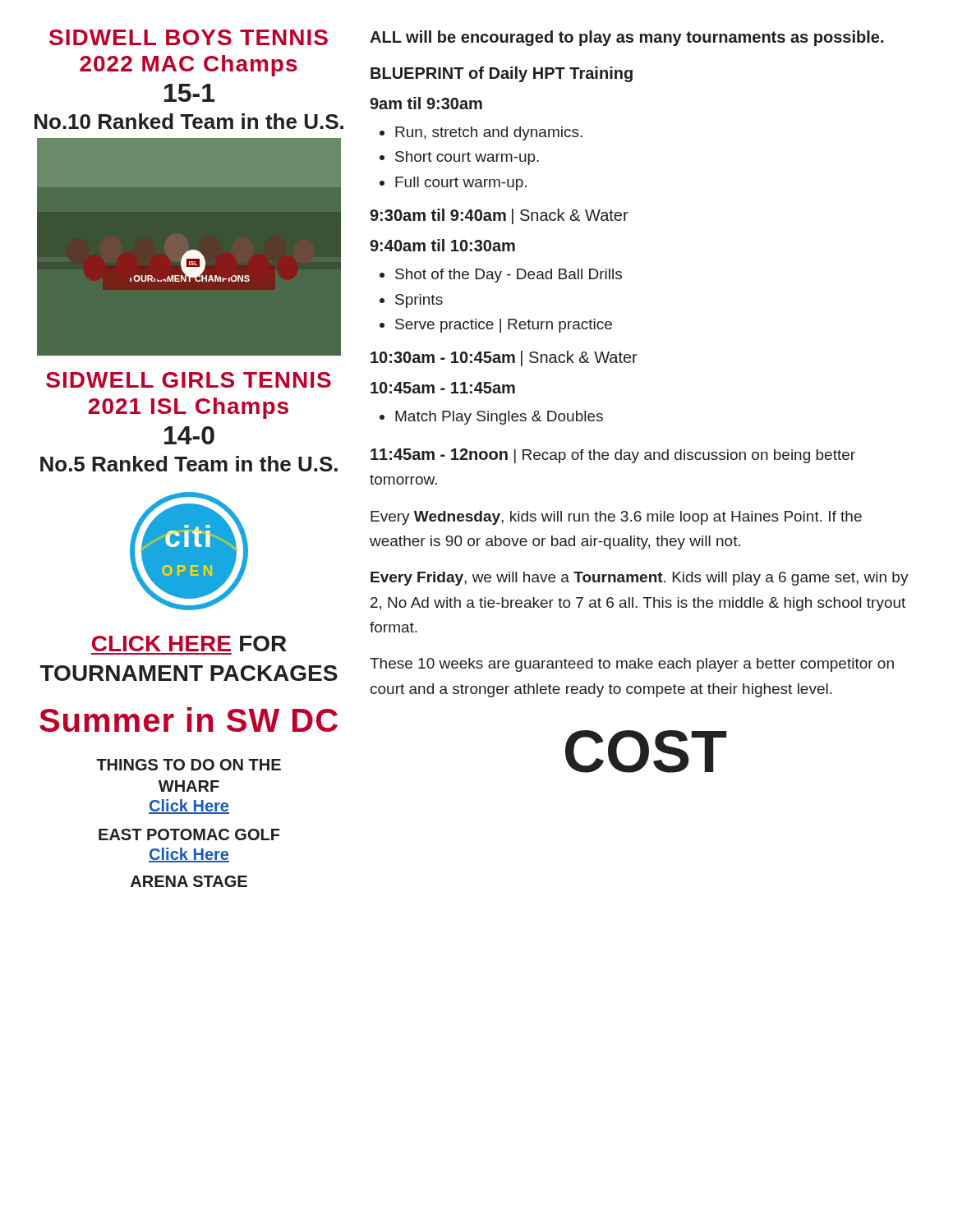This screenshot has width=953, height=1232.
Task: Find "9:30am til 9:40am | Snack & Water" on this page
Action: pos(499,215)
